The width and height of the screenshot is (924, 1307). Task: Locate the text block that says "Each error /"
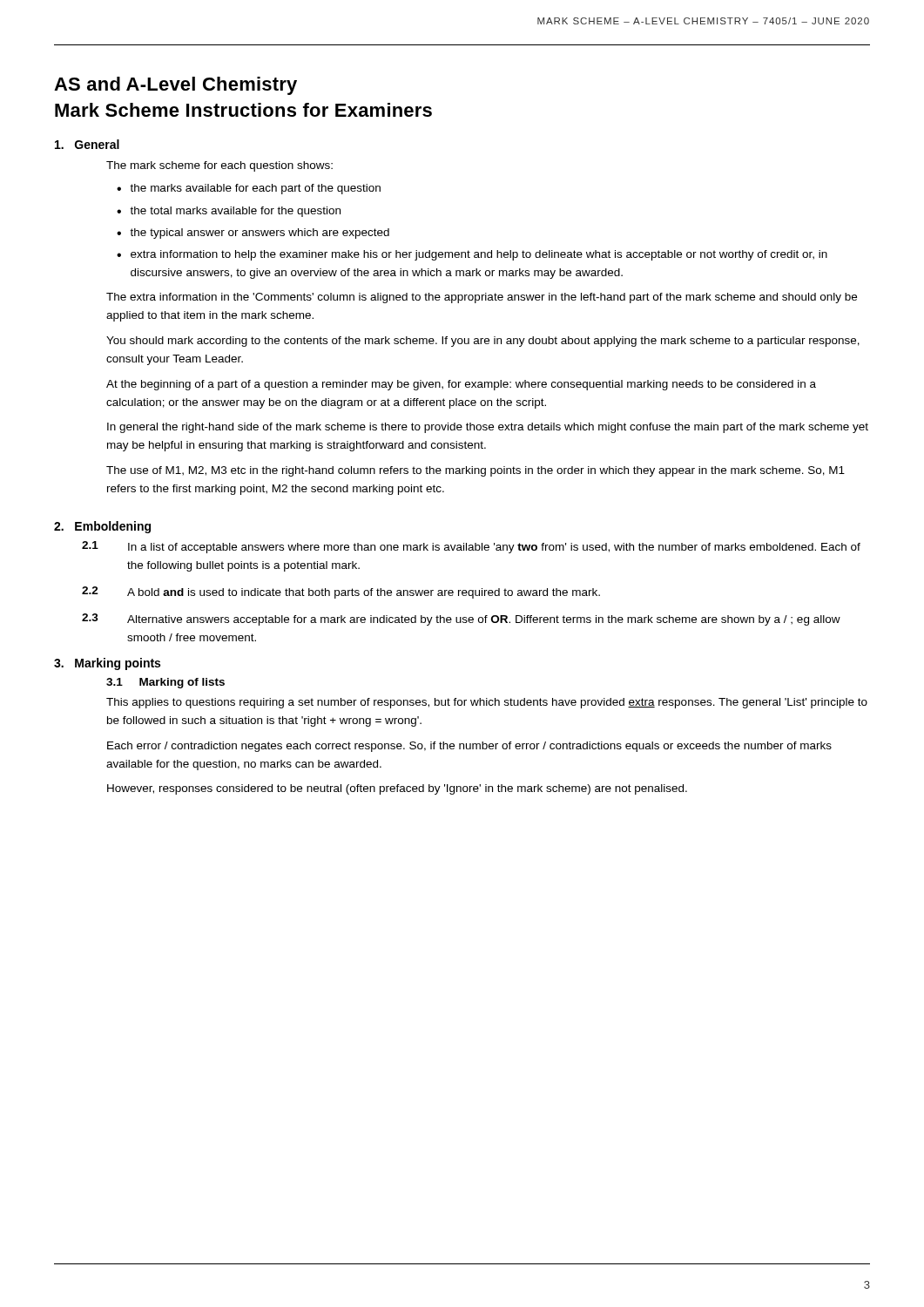469,754
